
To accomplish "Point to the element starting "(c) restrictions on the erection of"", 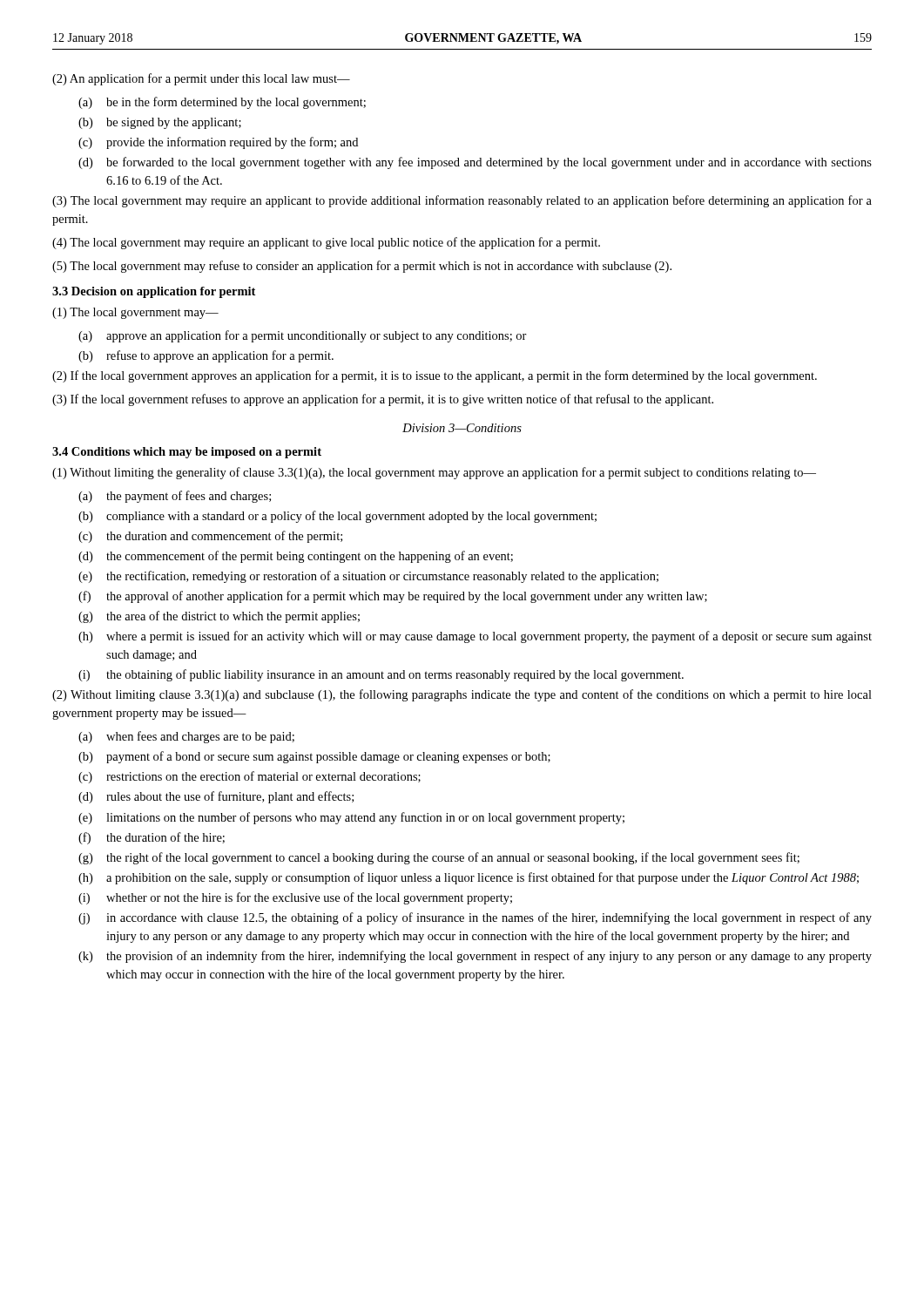I will (x=250, y=777).
